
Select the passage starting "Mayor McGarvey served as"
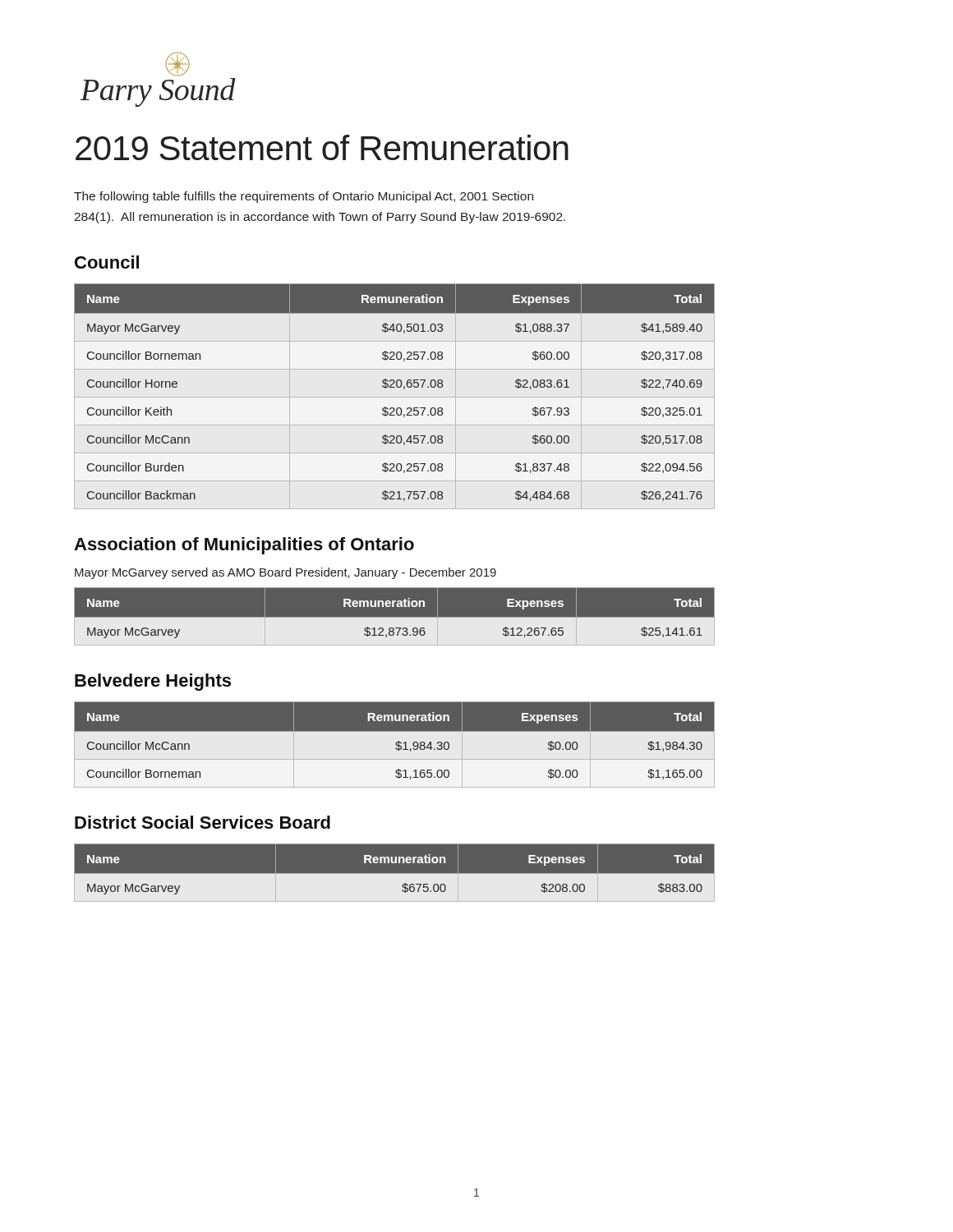coord(285,572)
